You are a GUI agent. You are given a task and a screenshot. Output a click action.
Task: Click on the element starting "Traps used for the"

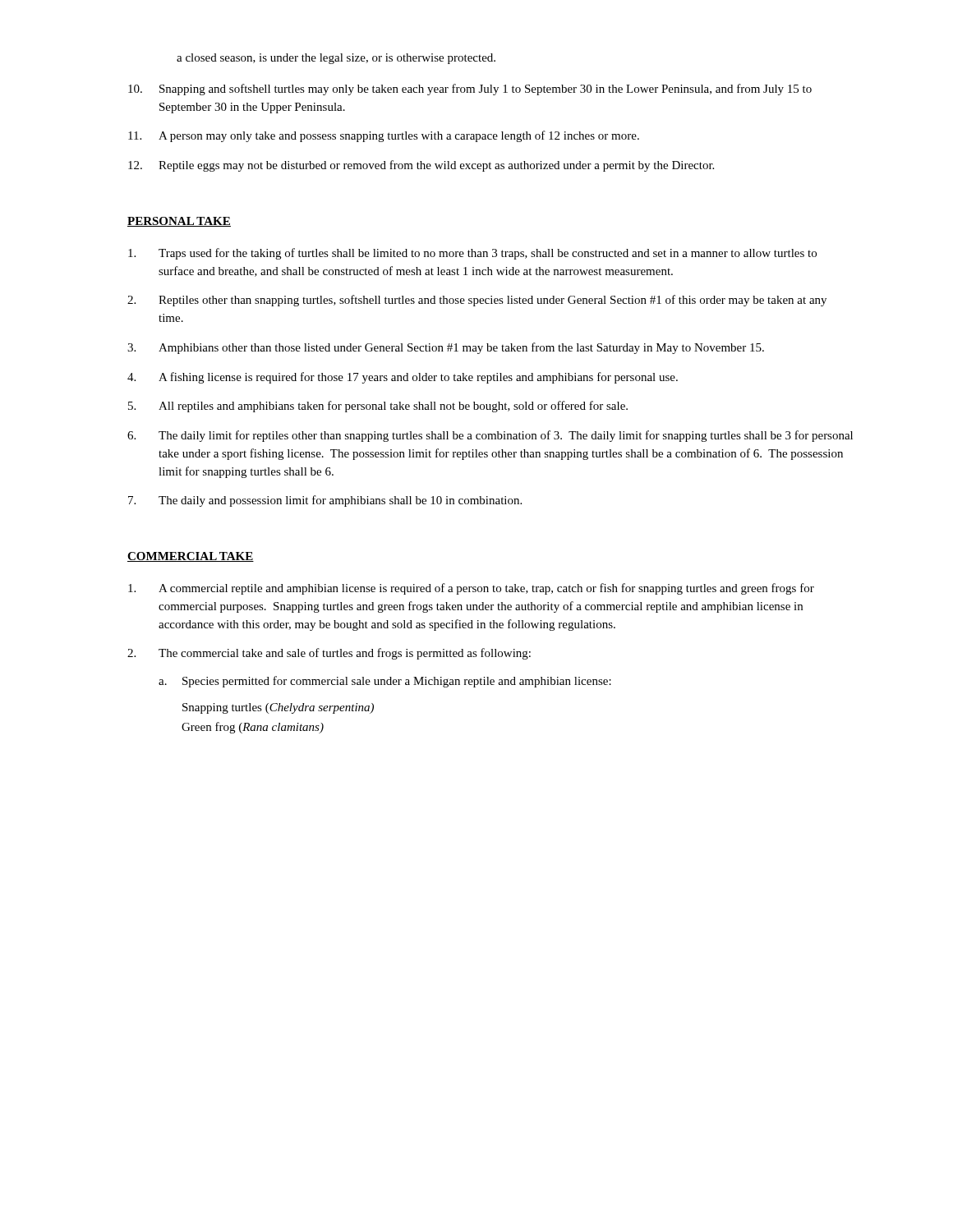[491, 262]
